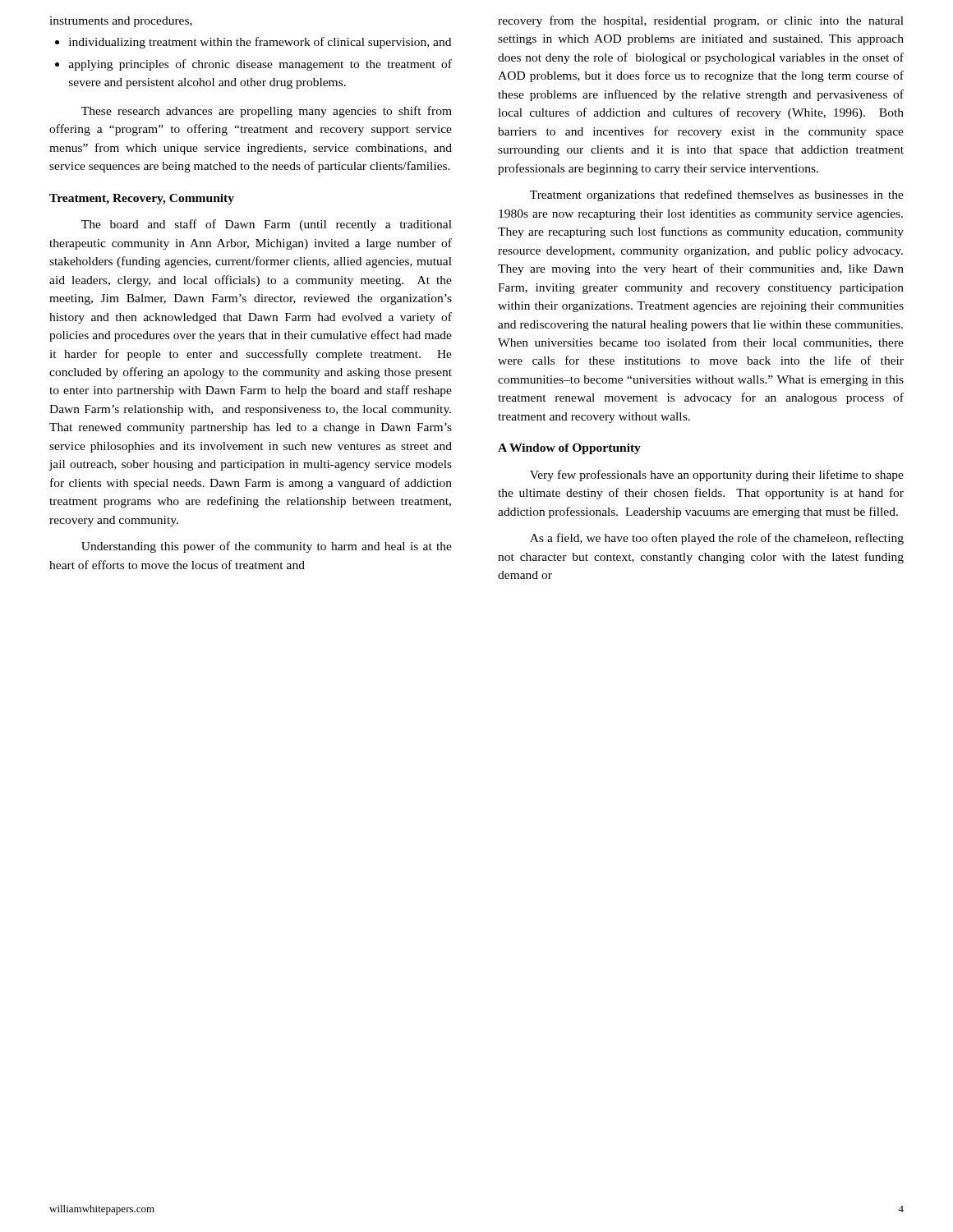The image size is (953, 1232).
Task: Find the block on this page that starts "Treatment organizations that"
Action: tap(701, 306)
